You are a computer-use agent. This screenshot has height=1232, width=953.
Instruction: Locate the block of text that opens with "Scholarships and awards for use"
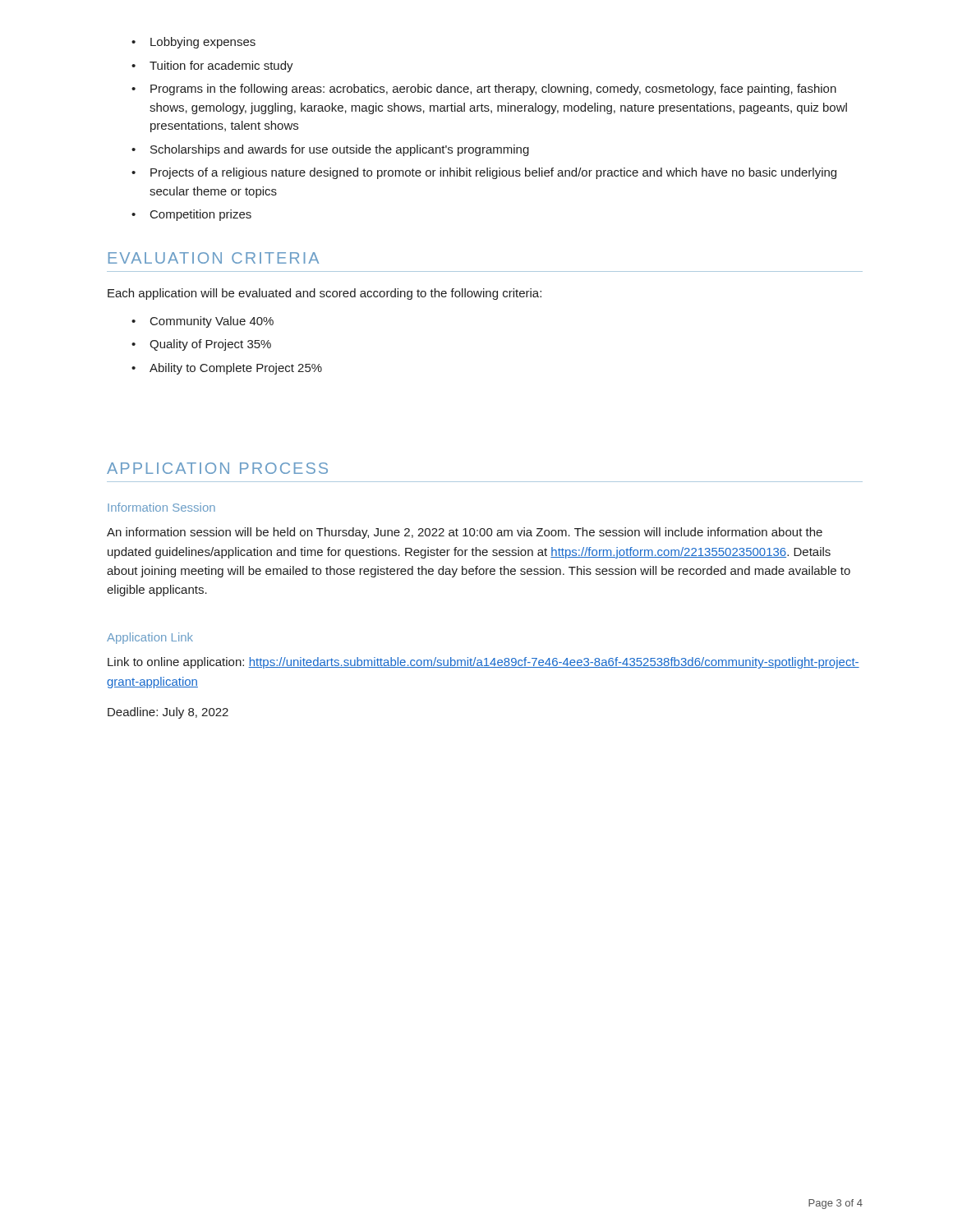click(x=339, y=149)
